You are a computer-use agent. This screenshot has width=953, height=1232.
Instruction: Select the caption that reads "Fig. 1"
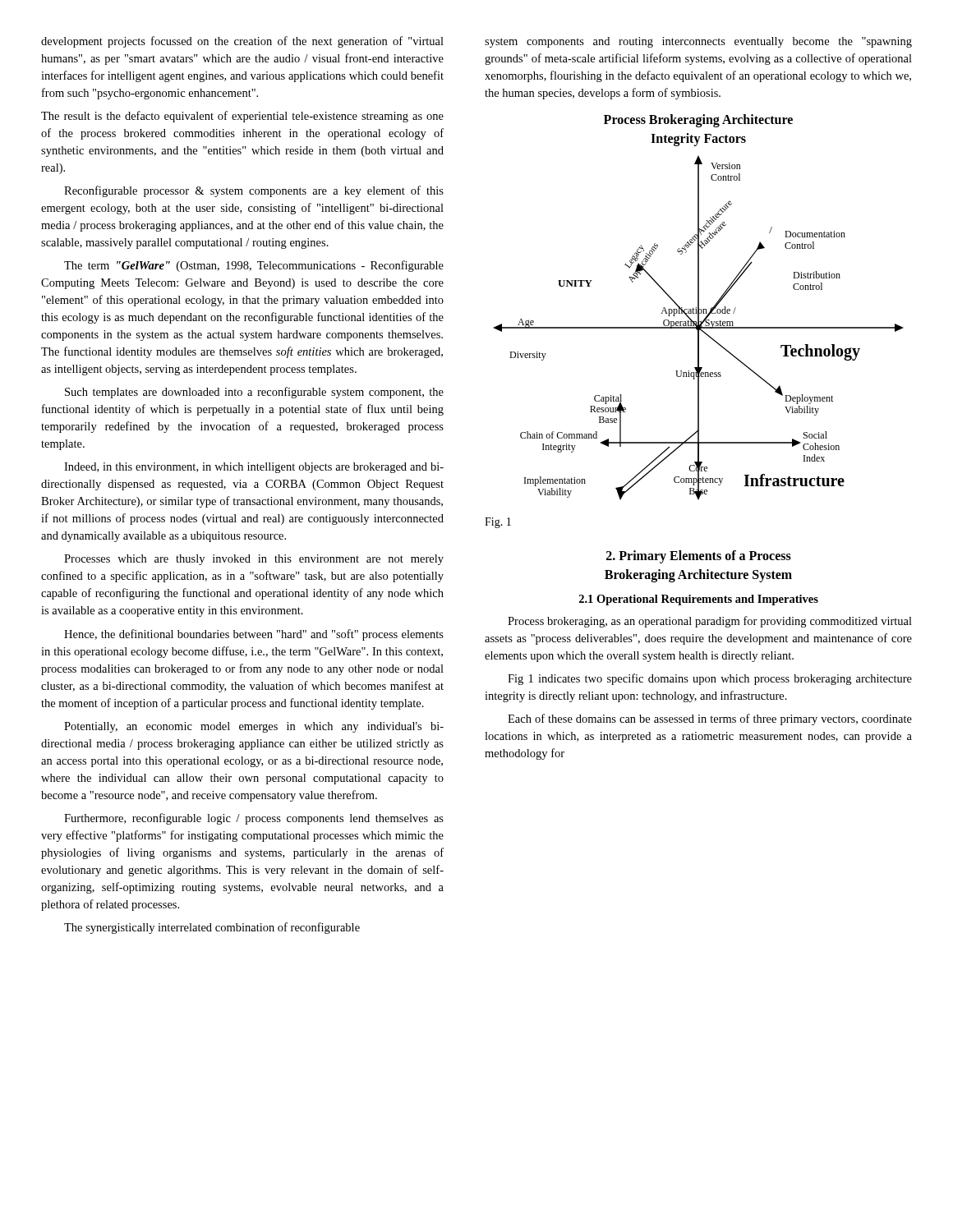point(498,522)
